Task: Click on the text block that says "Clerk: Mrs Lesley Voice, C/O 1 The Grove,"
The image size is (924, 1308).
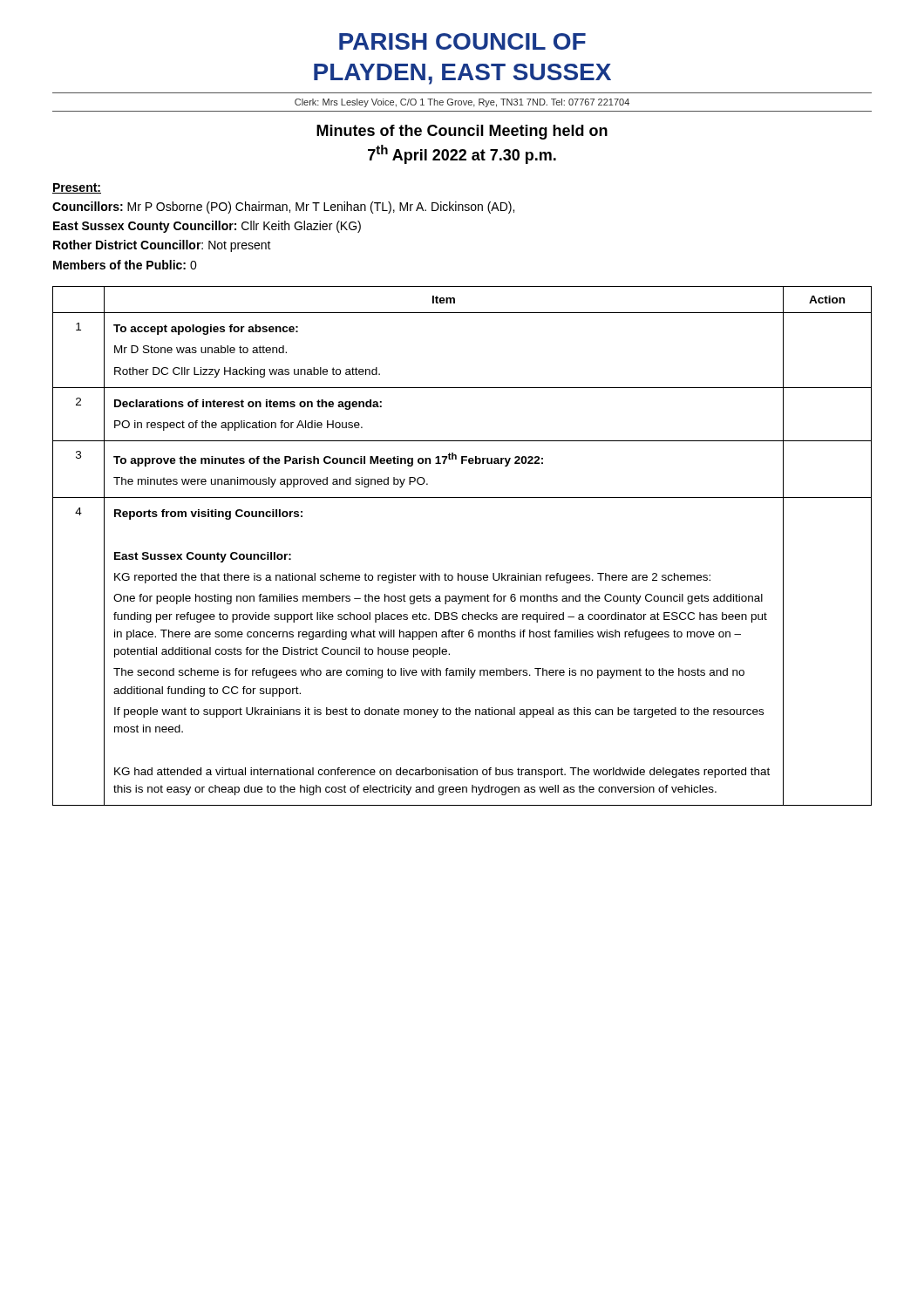Action: coord(462,102)
